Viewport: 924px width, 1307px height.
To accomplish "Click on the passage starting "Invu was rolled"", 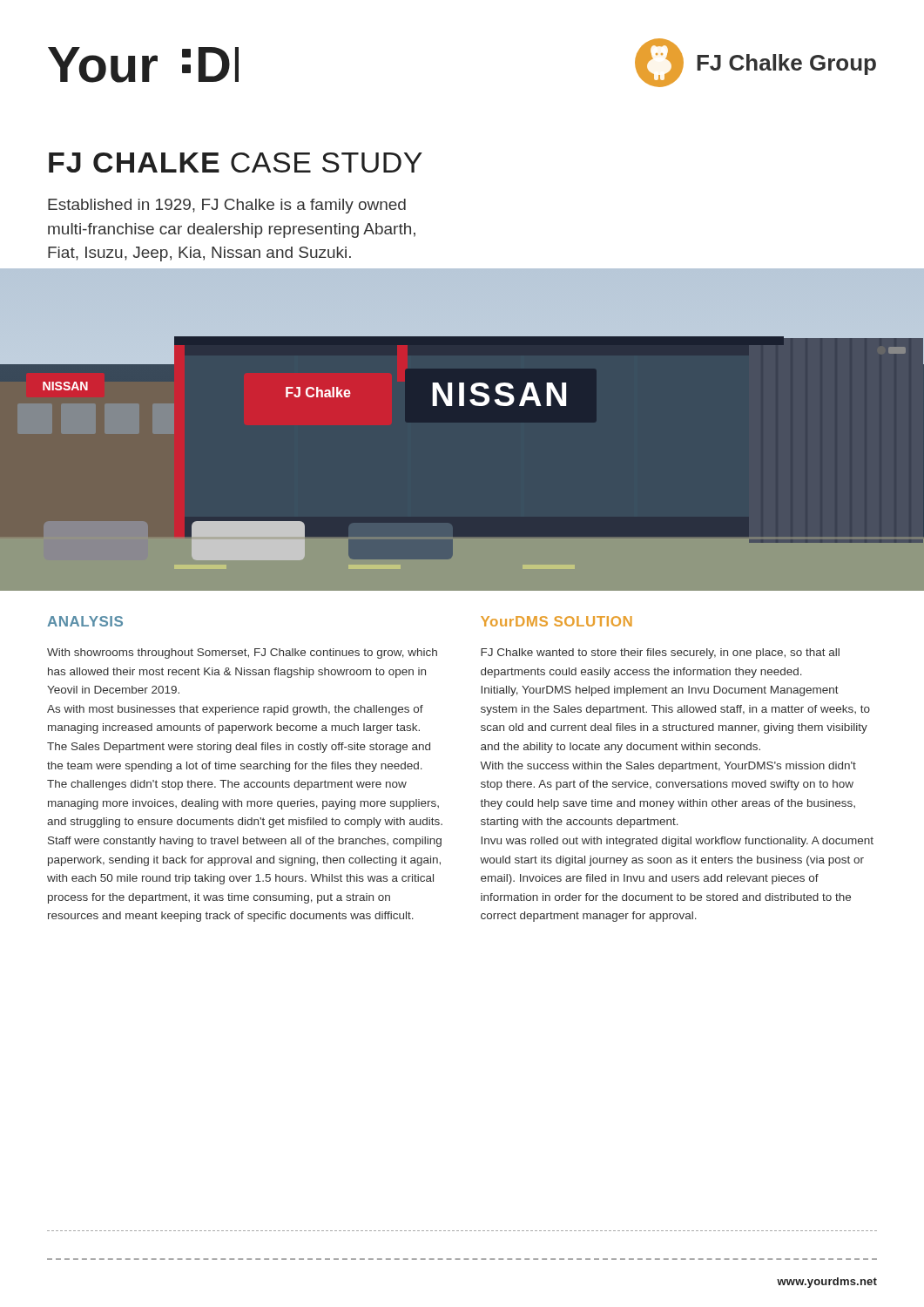I will click(x=679, y=878).
